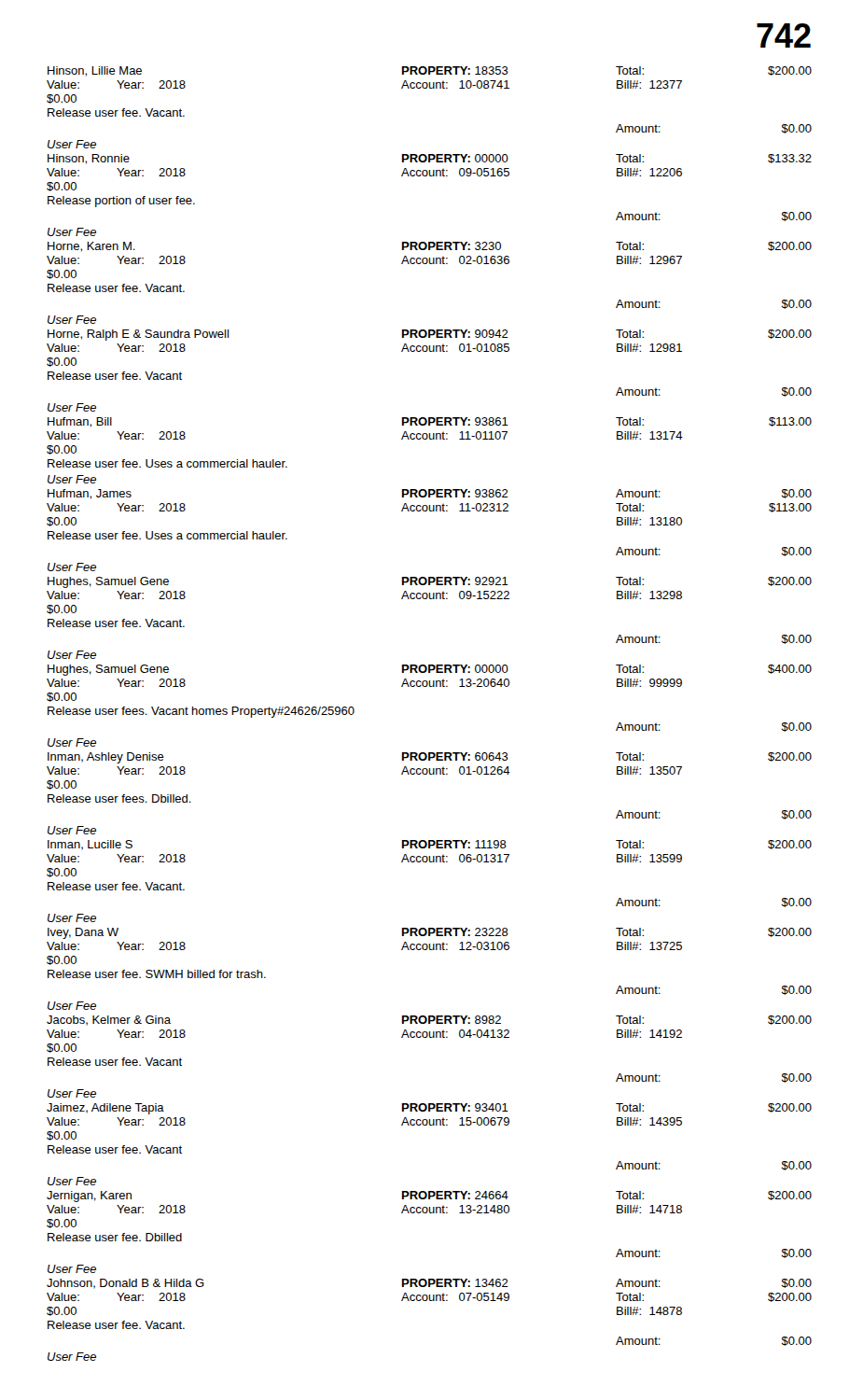Find the list item that reads "User Fee Hinson,"

[x=429, y=180]
